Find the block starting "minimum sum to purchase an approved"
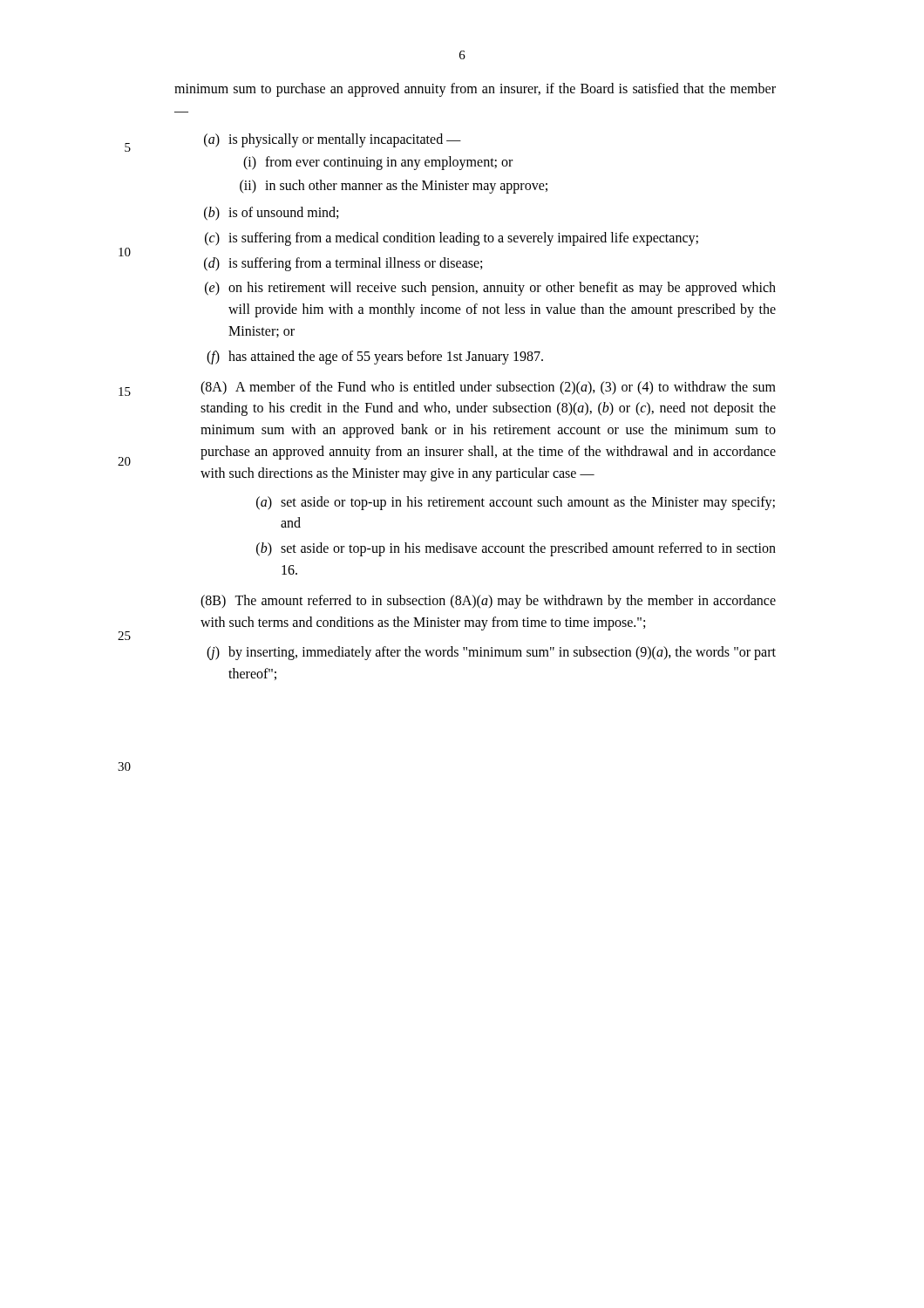The width and height of the screenshot is (924, 1308). 475,99
